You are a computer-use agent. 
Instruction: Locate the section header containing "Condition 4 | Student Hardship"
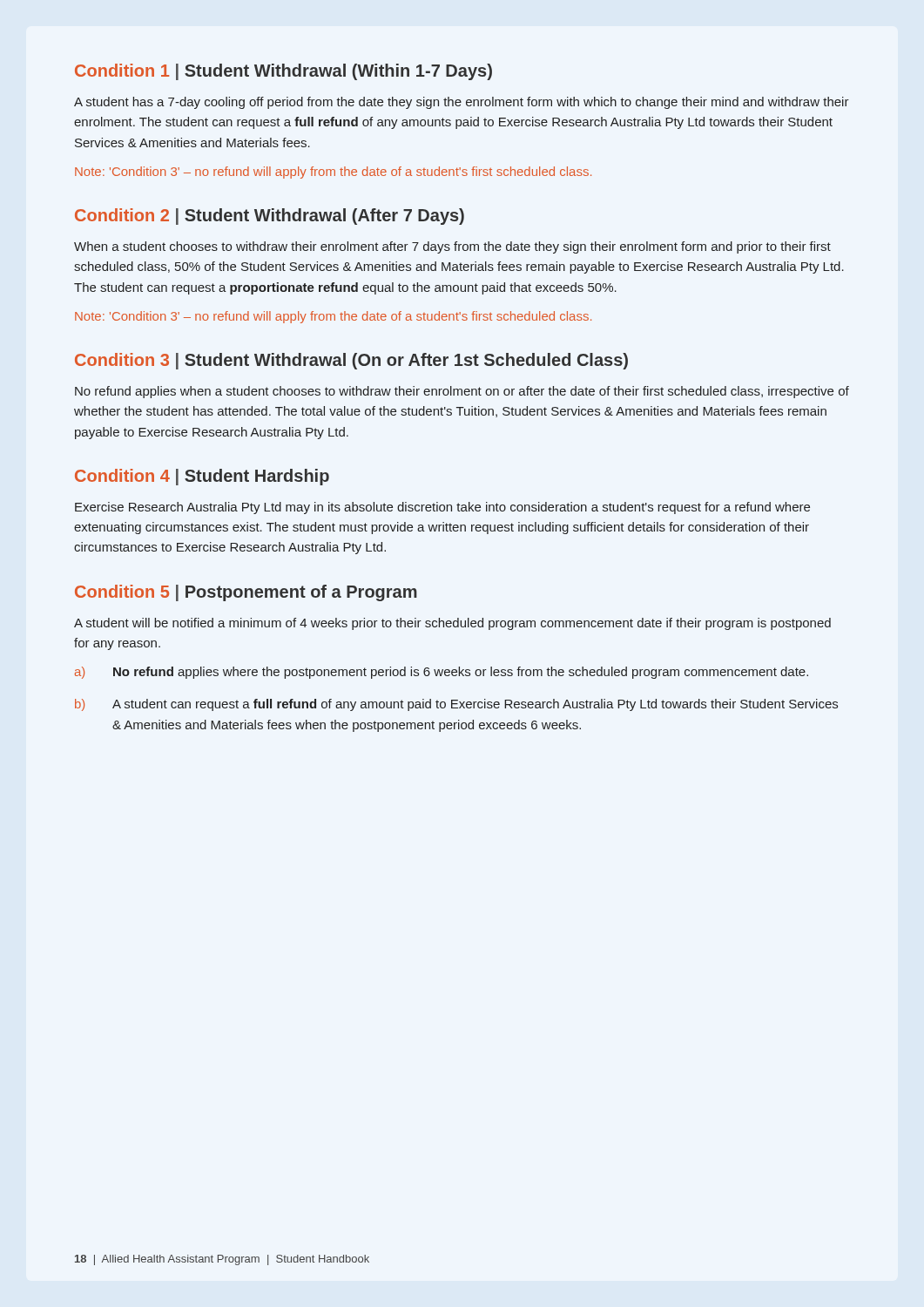coord(202,476)
